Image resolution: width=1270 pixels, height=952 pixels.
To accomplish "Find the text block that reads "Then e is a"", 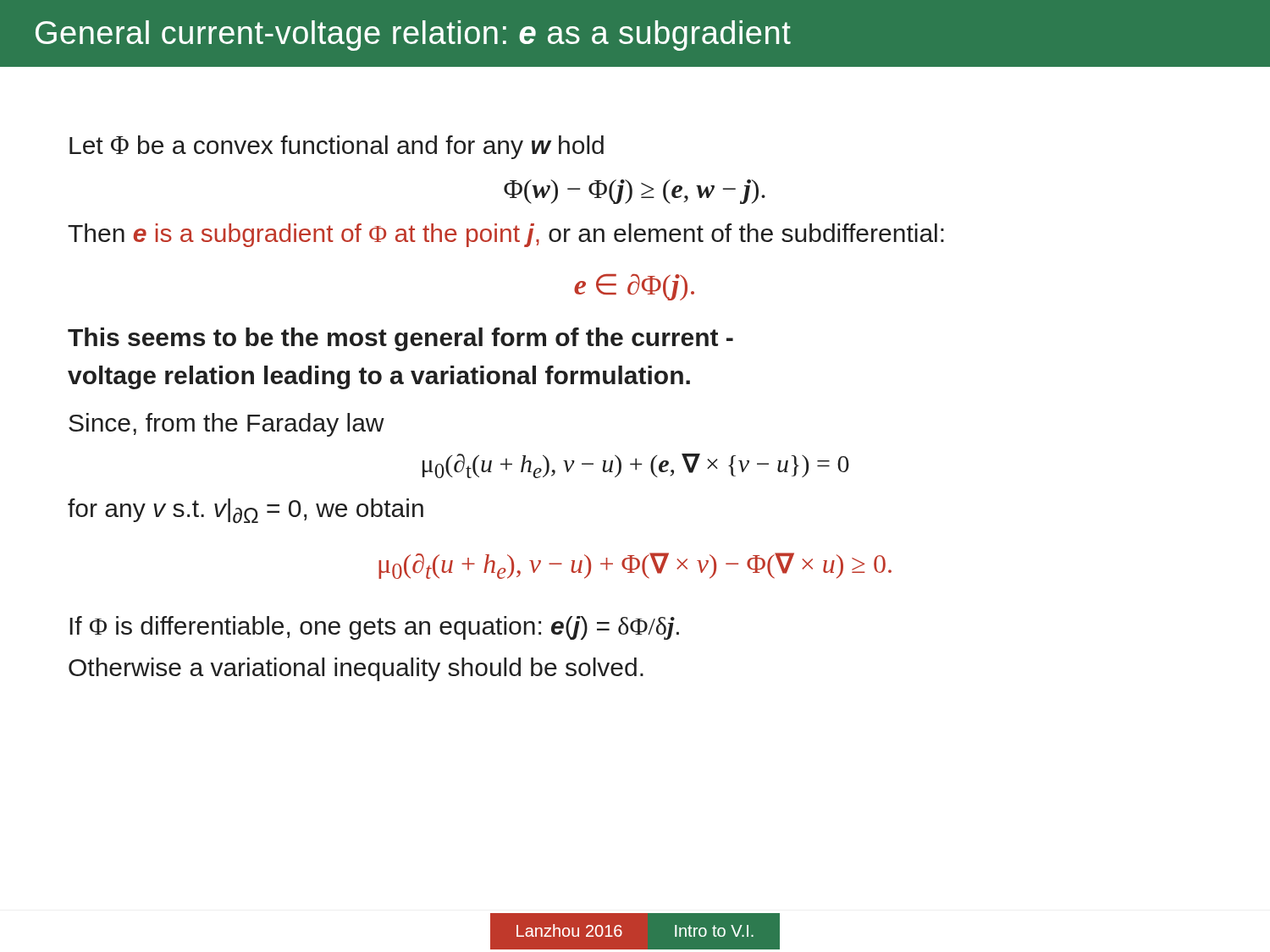I will (x=507, y=233).
